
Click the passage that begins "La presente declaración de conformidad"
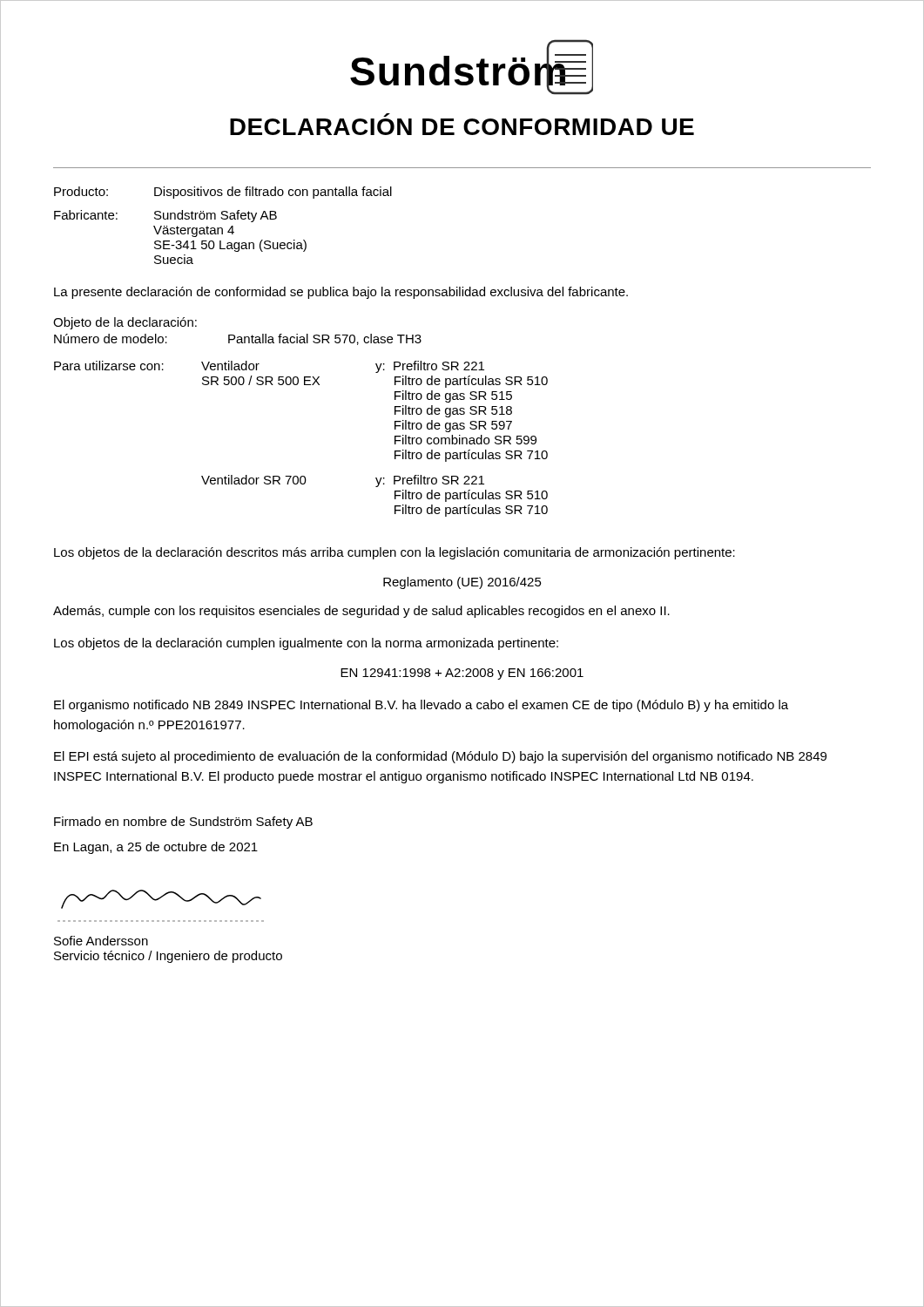341,291
